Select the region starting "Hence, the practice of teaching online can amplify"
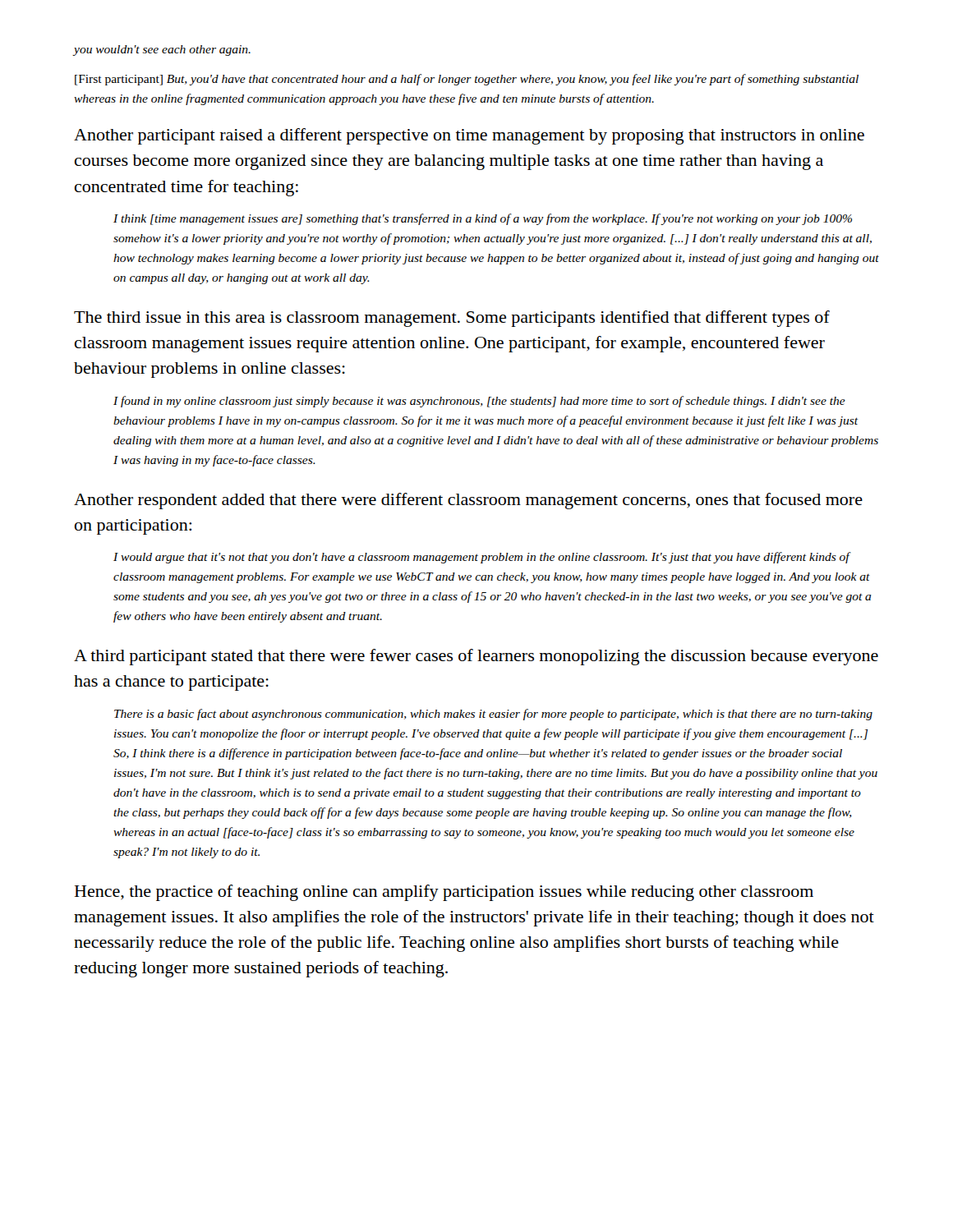The width and height of the screenshot is (953, 1232). 474,929
